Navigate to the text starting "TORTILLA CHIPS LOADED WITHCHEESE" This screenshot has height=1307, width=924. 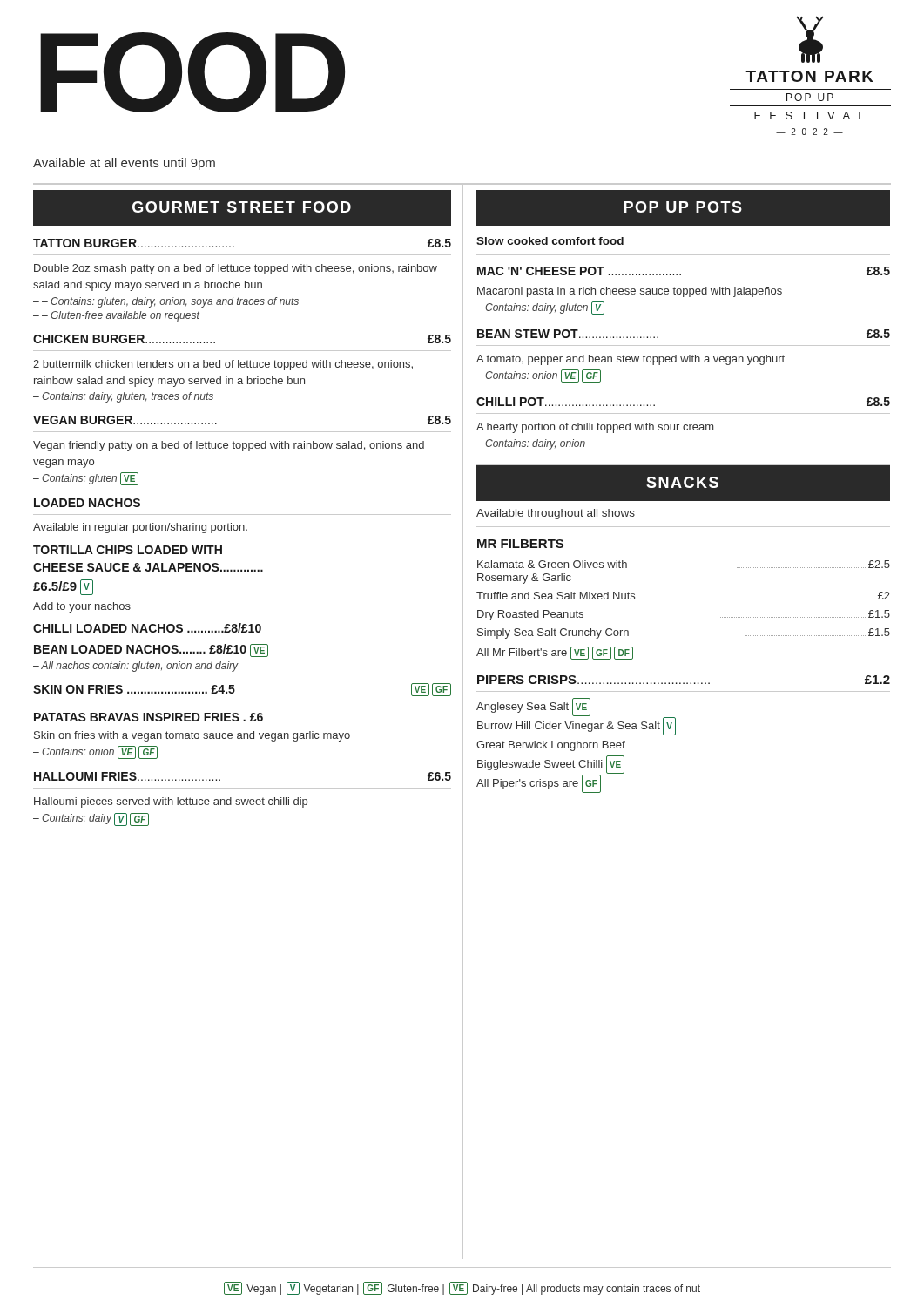(242, 577)
